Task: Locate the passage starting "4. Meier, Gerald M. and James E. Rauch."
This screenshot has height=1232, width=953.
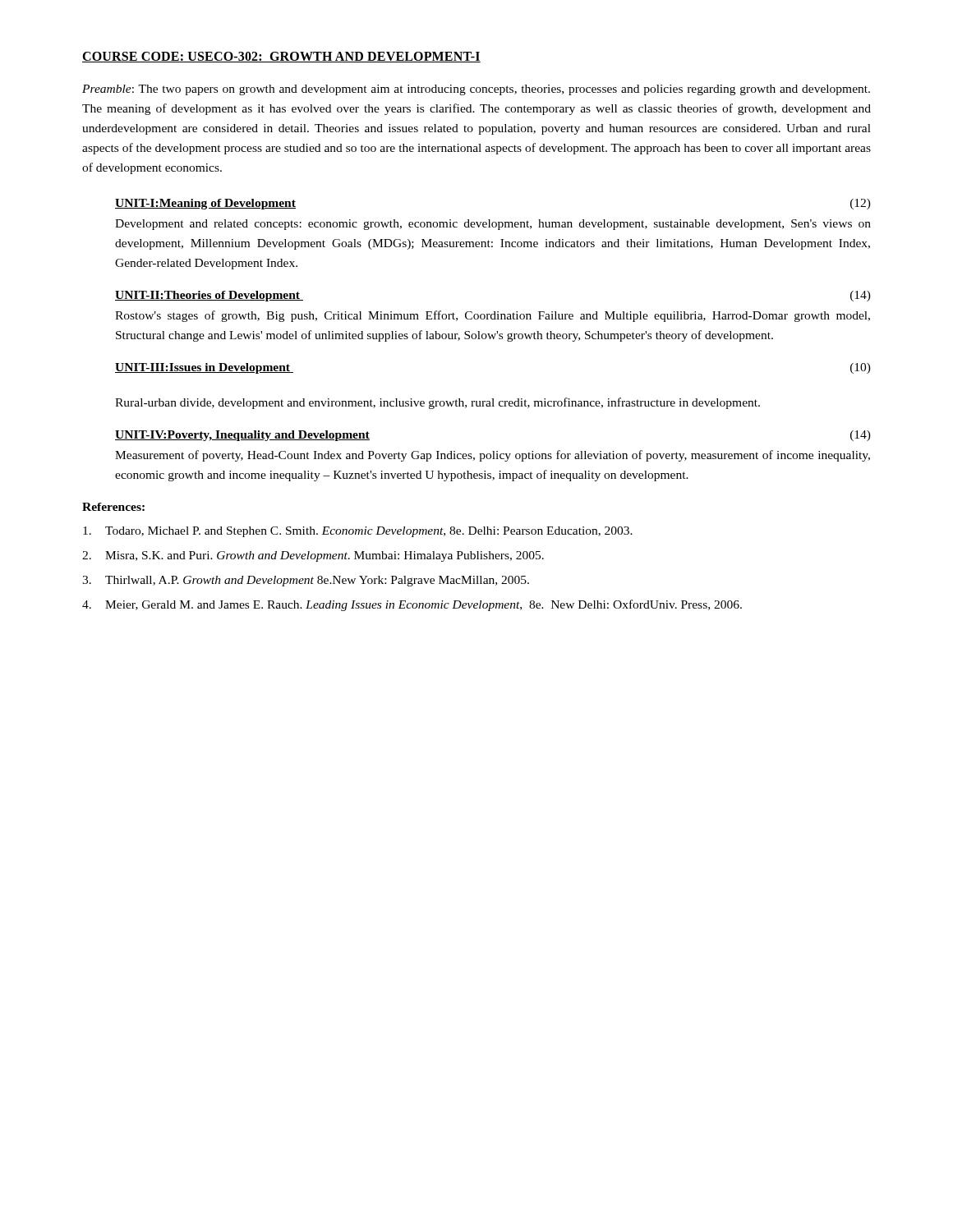Action: pyautogui.click(x=476, y=605)
